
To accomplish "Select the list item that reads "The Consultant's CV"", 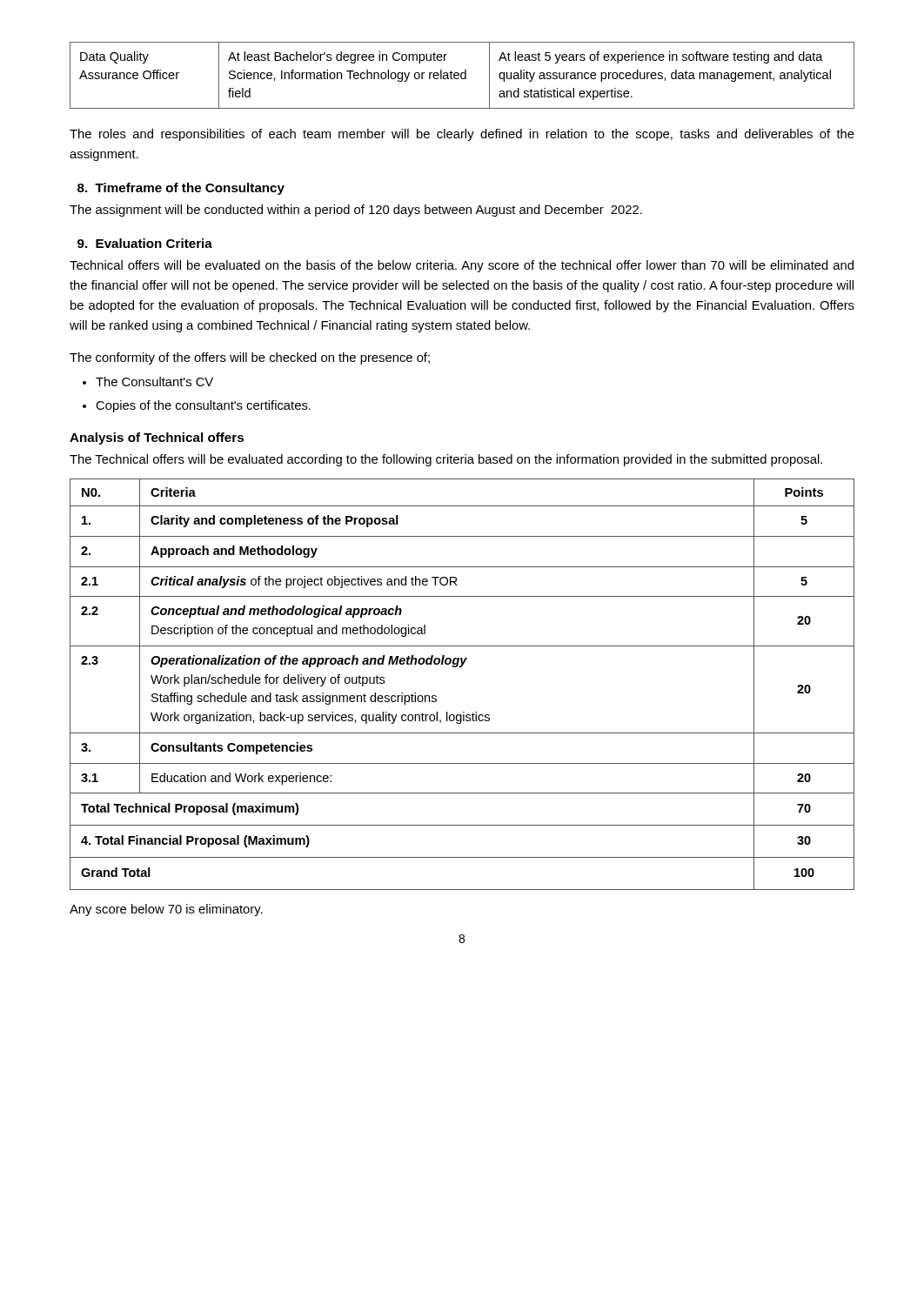I will (x=155, y=382).
